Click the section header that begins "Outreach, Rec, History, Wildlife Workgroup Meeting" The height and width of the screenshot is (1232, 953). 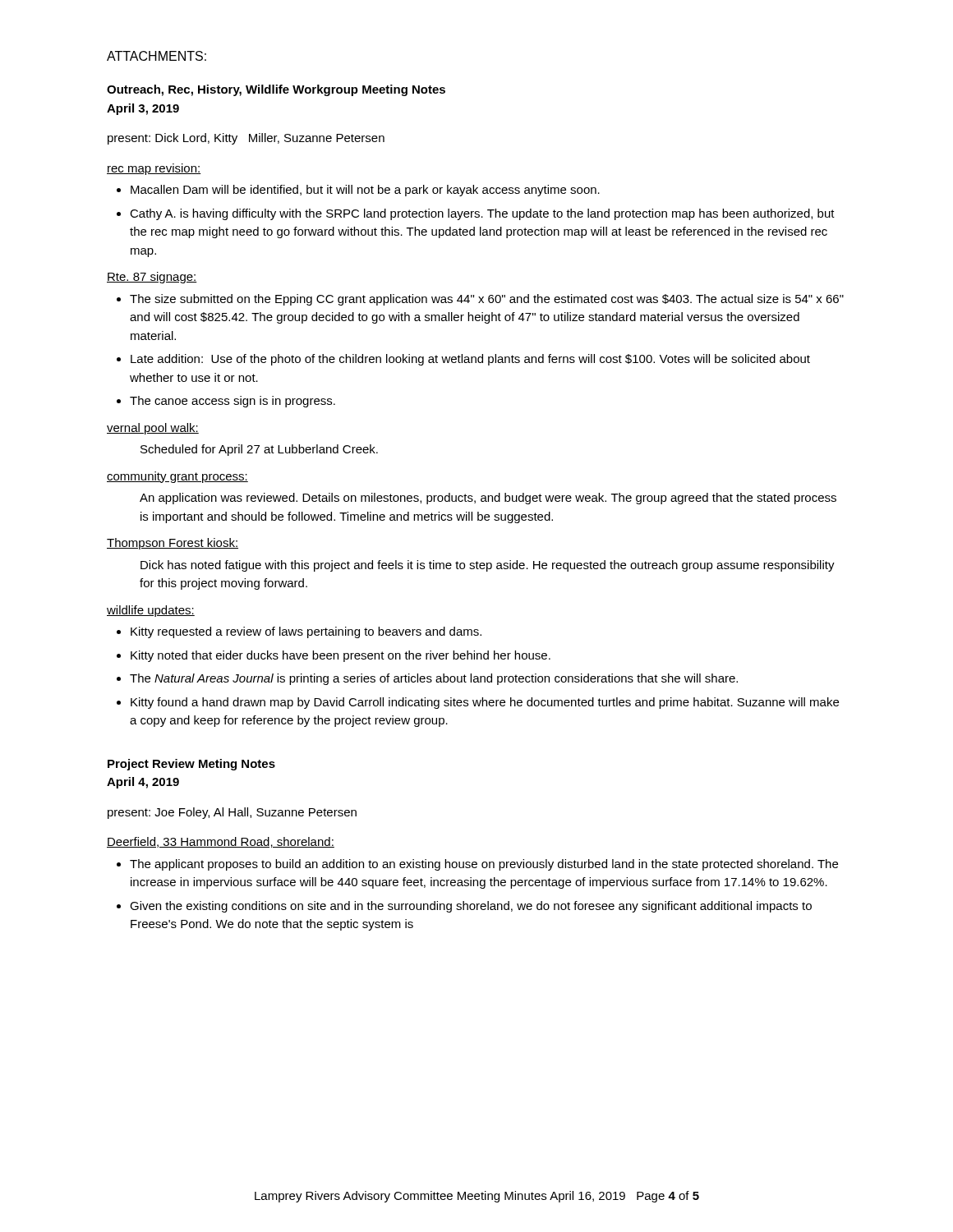pos(276,98)
